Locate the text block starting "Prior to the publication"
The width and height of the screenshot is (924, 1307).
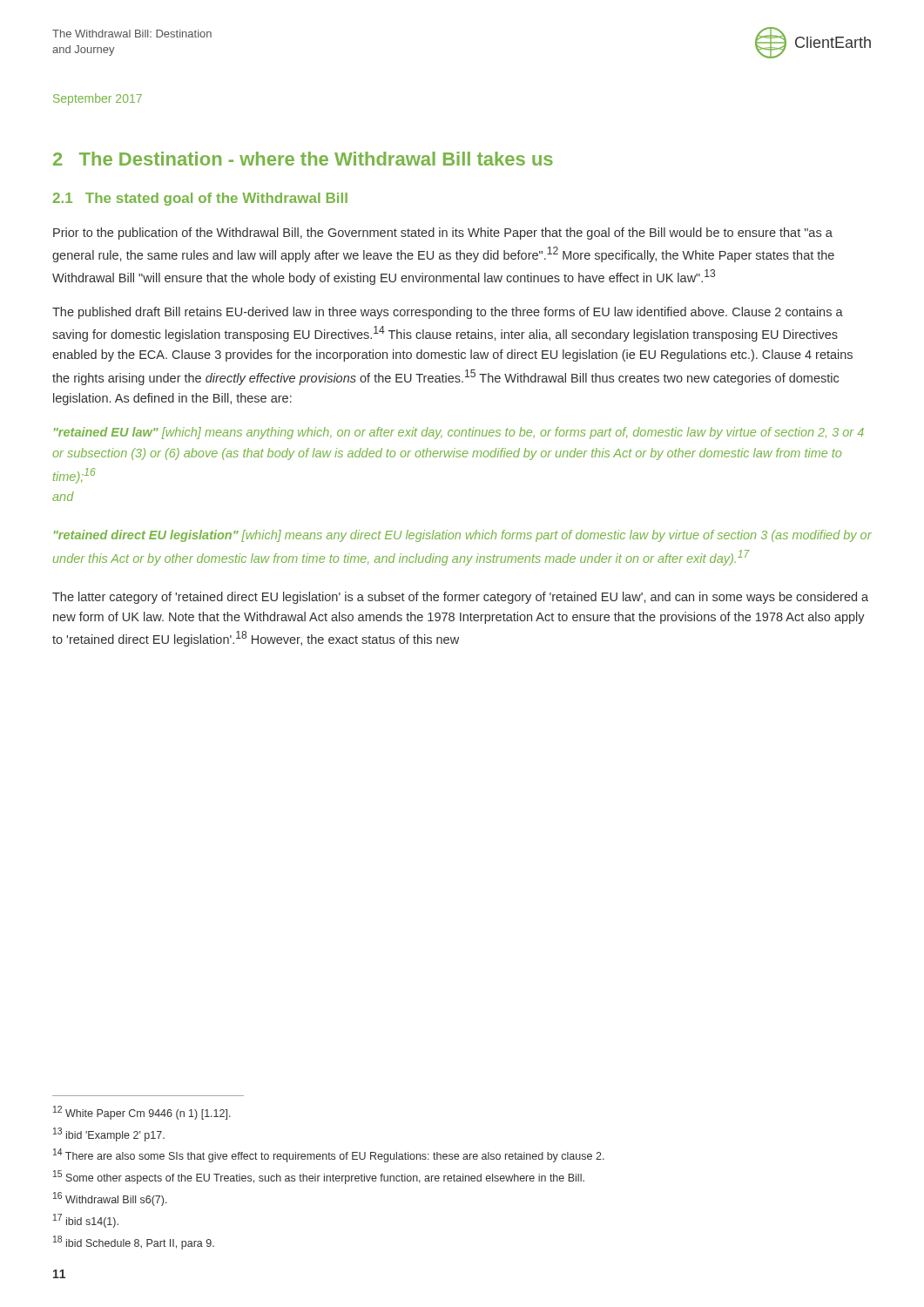[443, 255]
